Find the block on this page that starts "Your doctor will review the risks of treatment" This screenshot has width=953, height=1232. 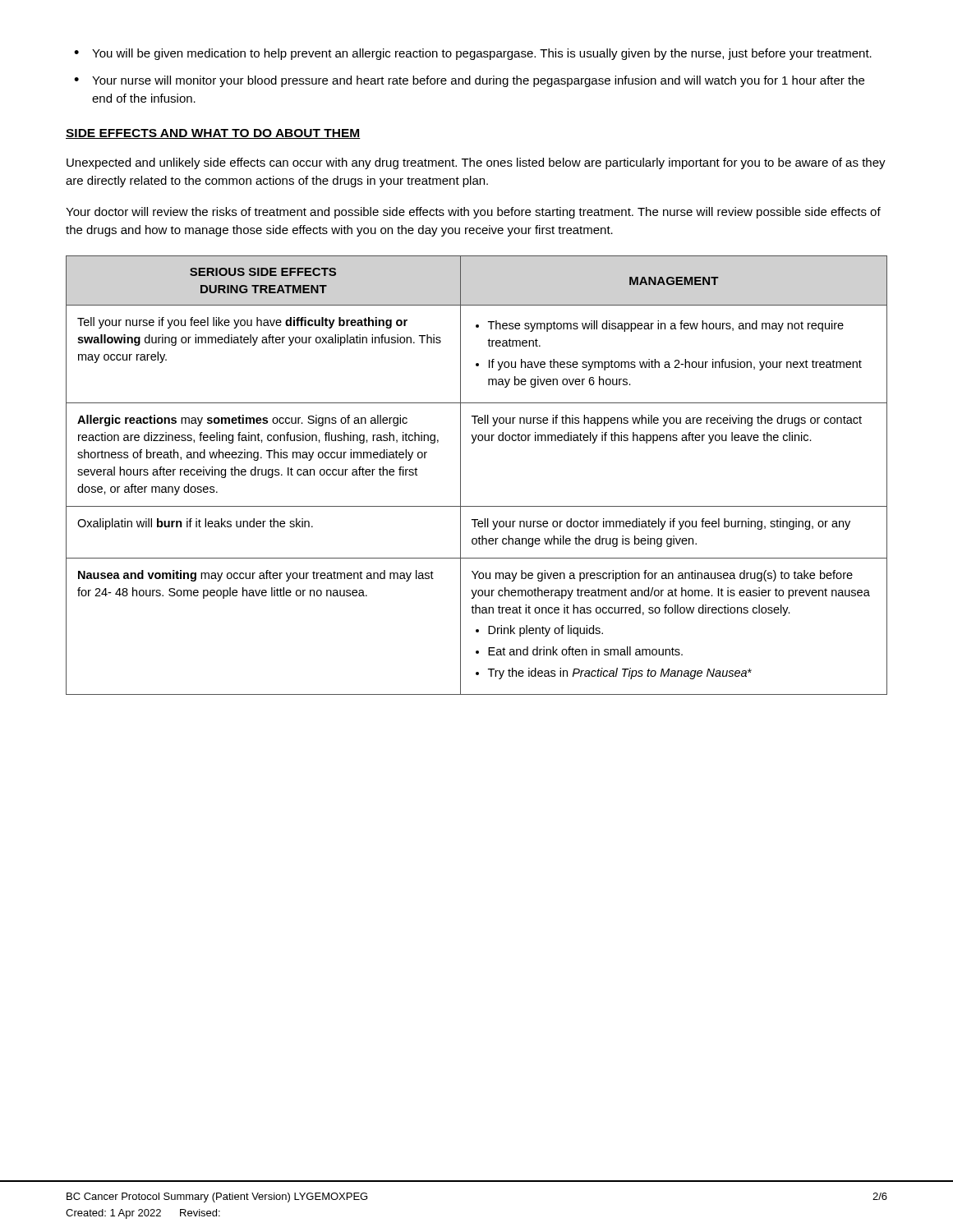tap(473, 221)
